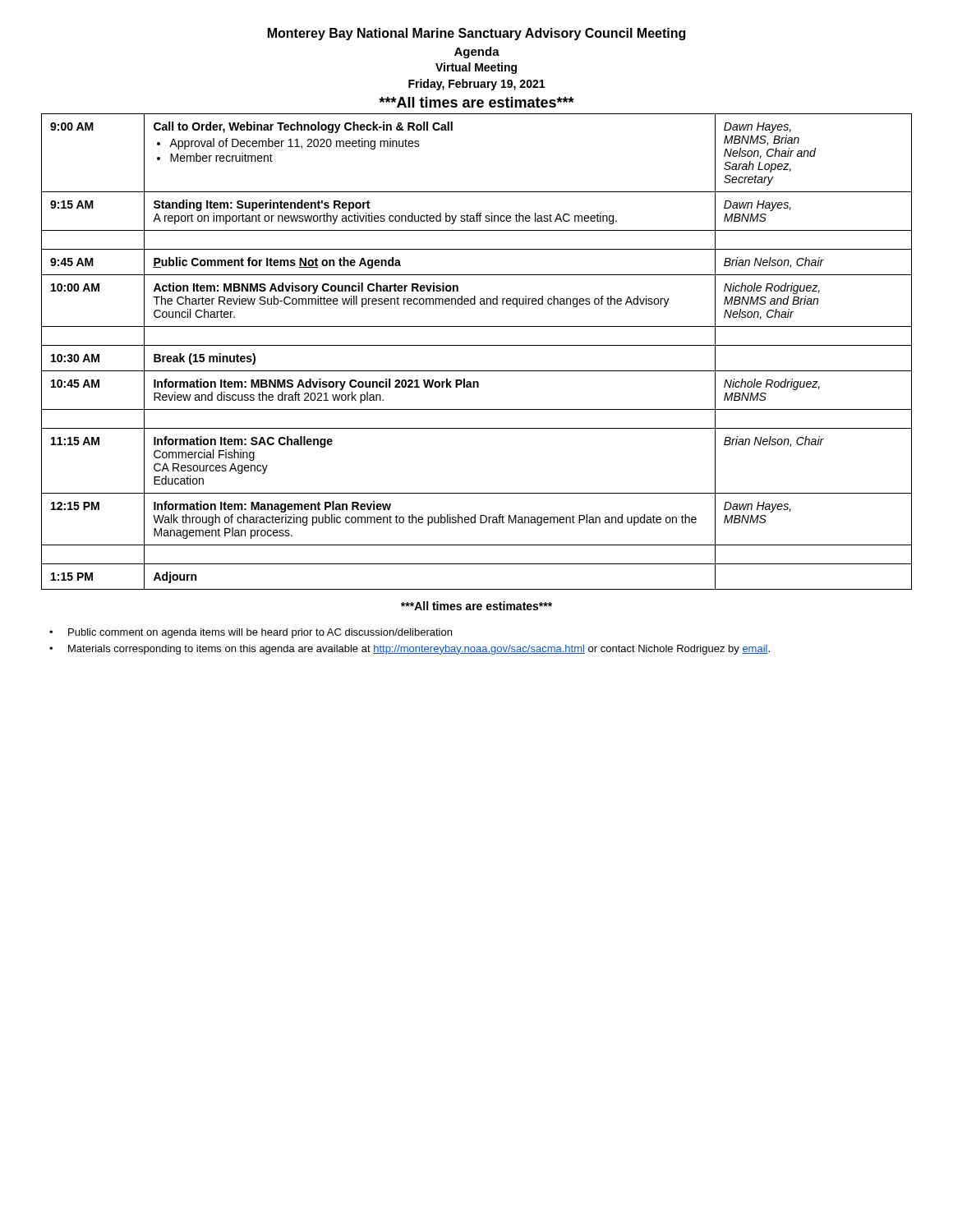
Task: Navigate to the element starting "• Materials corresponding to items on this agenda"
Action: [410, 648]
